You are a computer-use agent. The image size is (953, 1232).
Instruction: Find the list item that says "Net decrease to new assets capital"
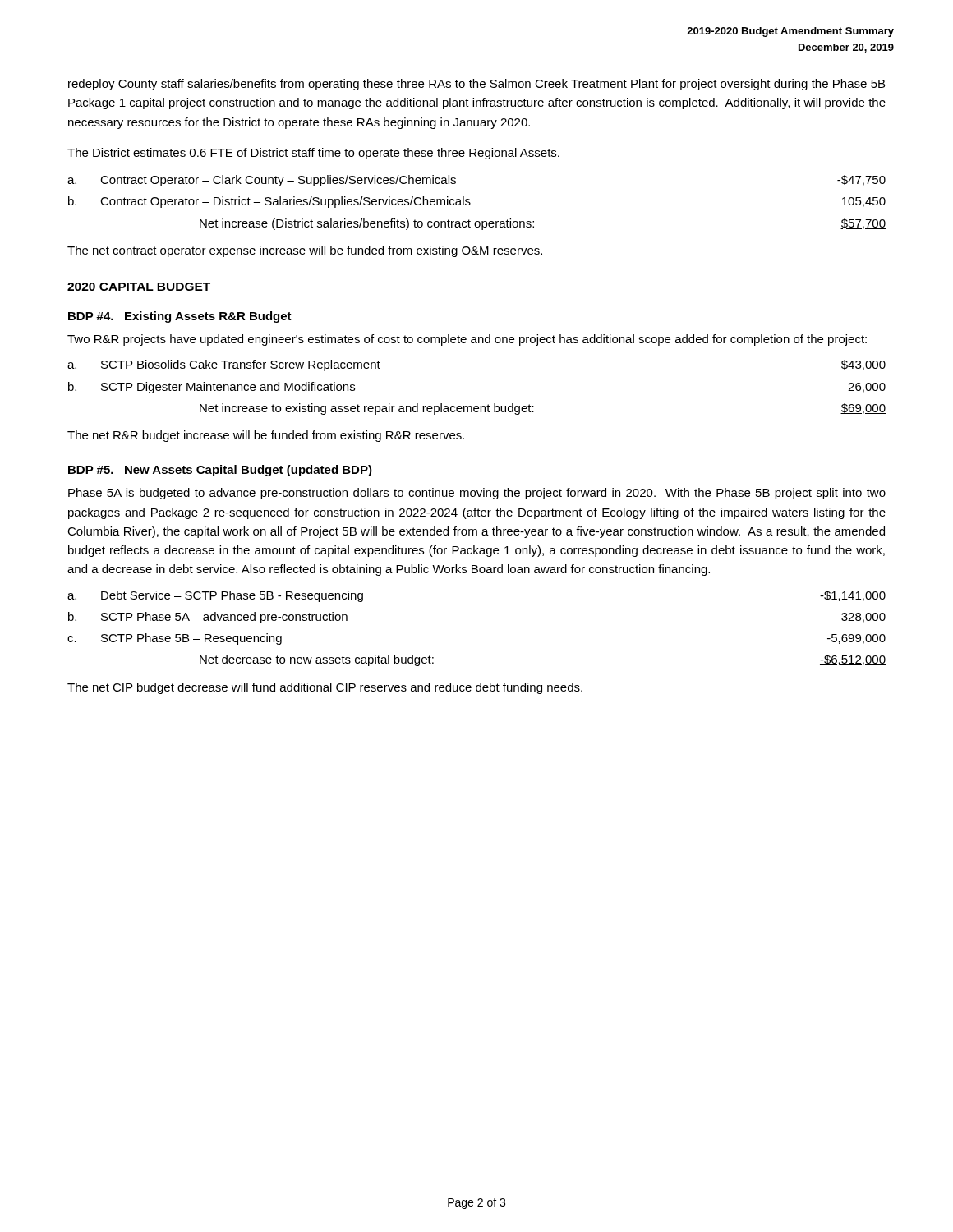321,660
